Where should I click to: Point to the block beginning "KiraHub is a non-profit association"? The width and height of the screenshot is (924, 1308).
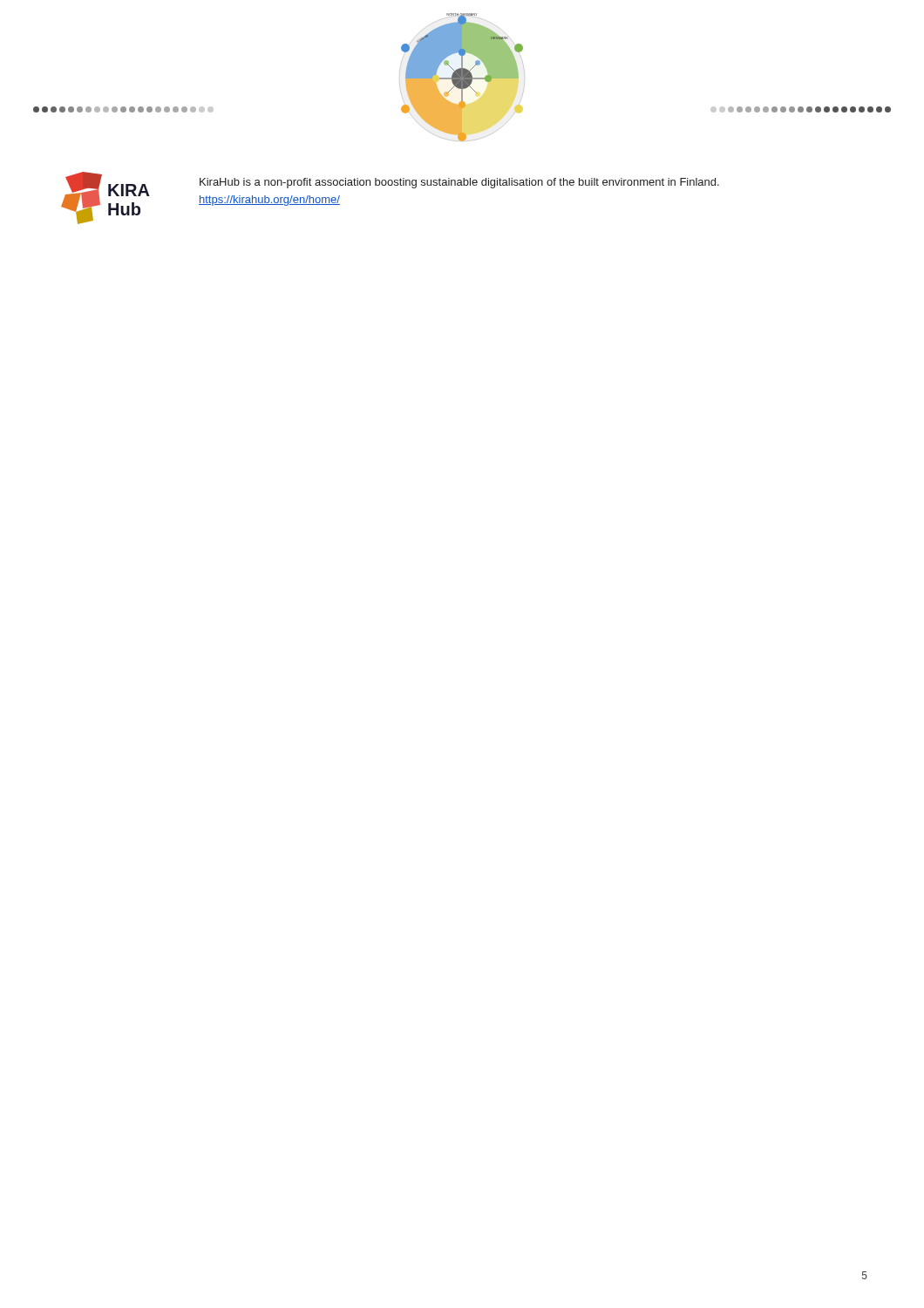[x=459, y=191]
